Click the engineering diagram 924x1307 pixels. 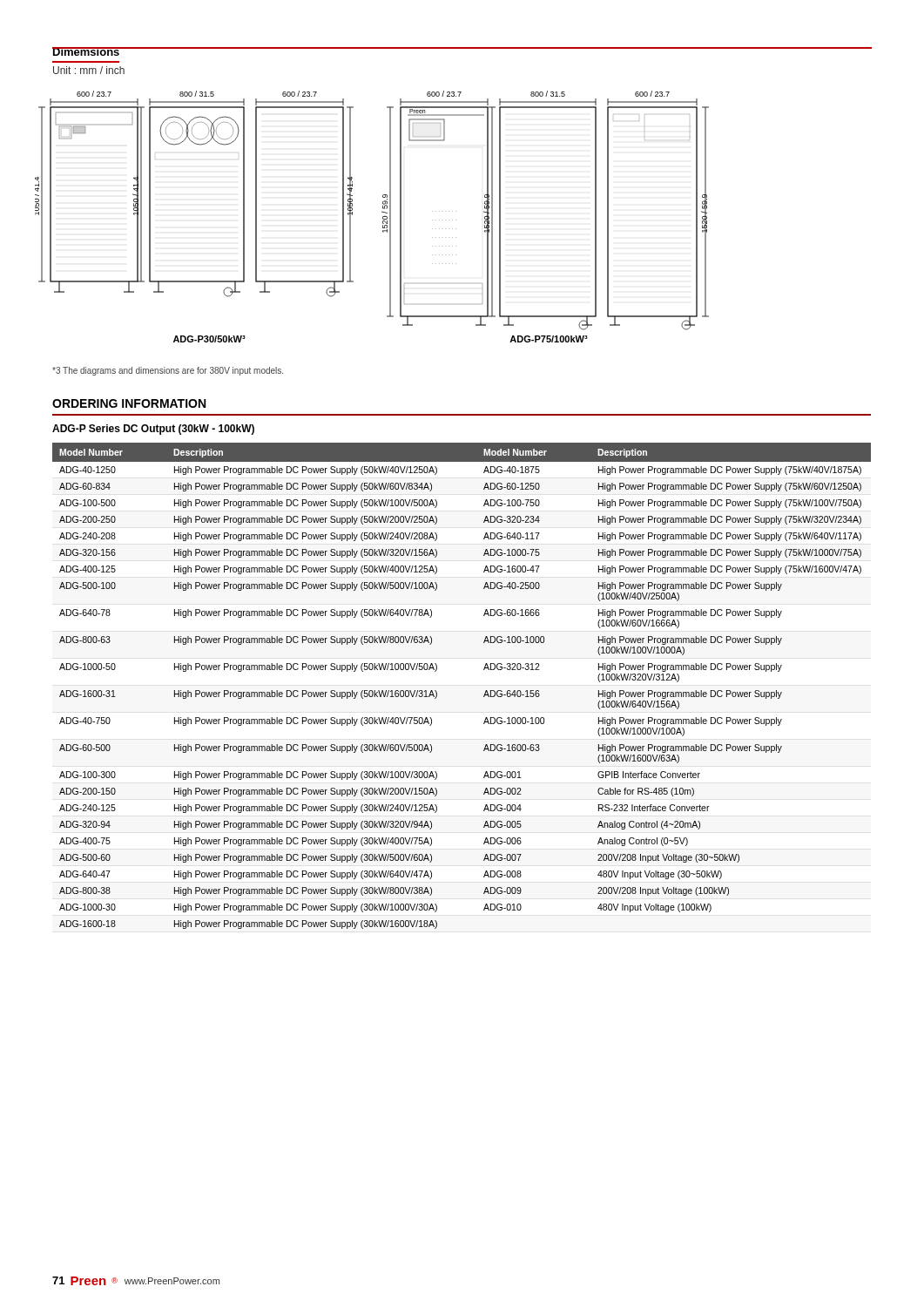coord(464,218)
